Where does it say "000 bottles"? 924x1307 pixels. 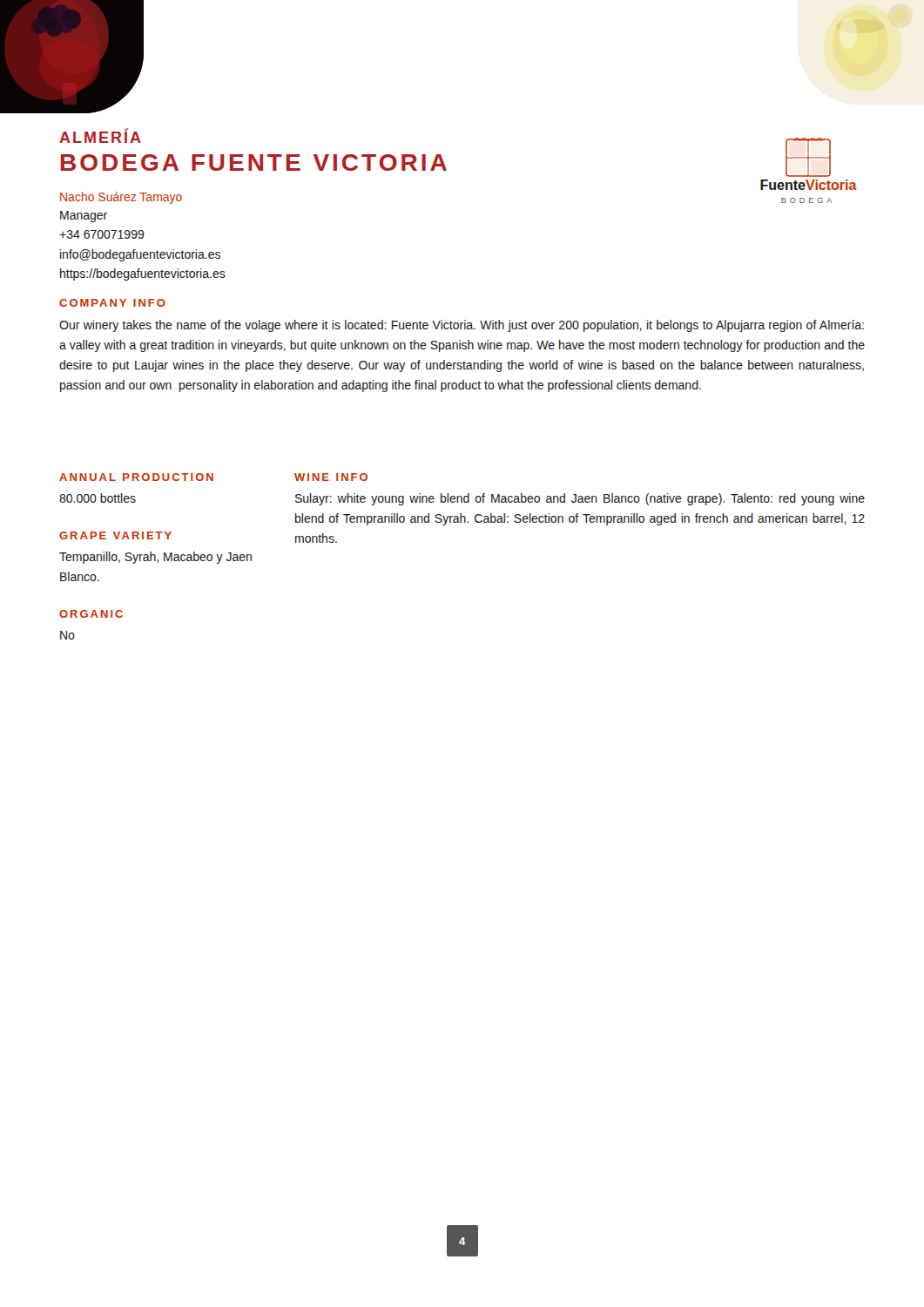pos(98,498)
